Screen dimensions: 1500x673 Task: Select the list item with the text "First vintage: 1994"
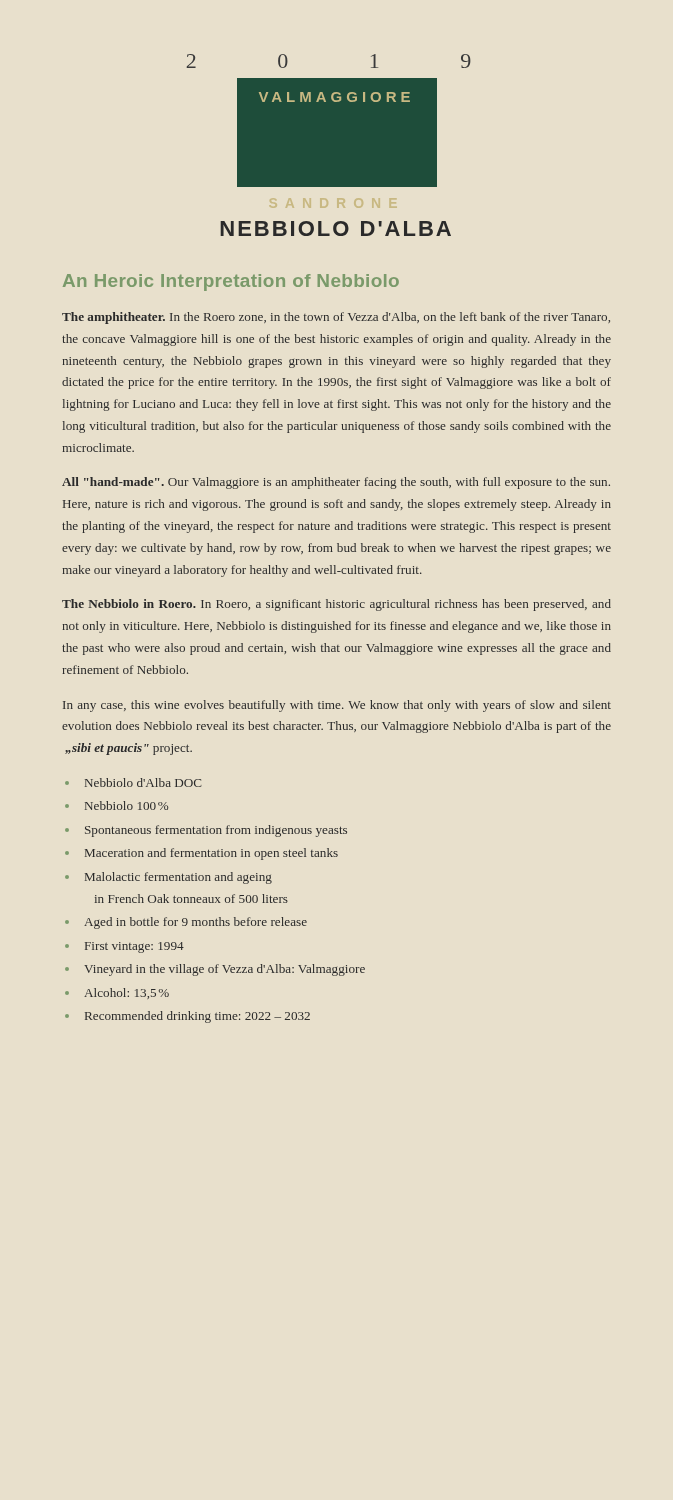coord(134,945)
